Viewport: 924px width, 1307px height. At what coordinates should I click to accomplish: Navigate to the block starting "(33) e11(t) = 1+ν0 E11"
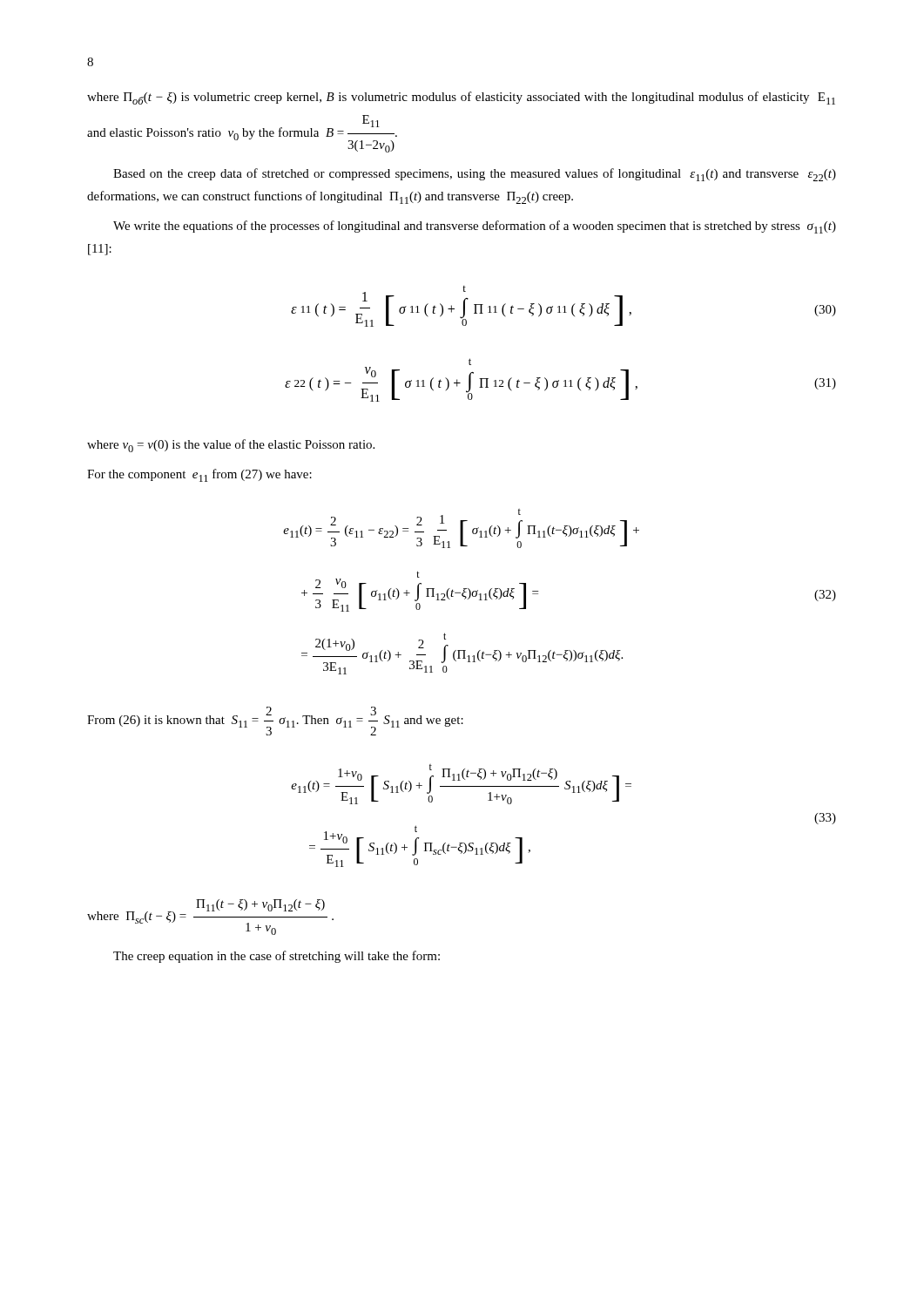point(564,818)
